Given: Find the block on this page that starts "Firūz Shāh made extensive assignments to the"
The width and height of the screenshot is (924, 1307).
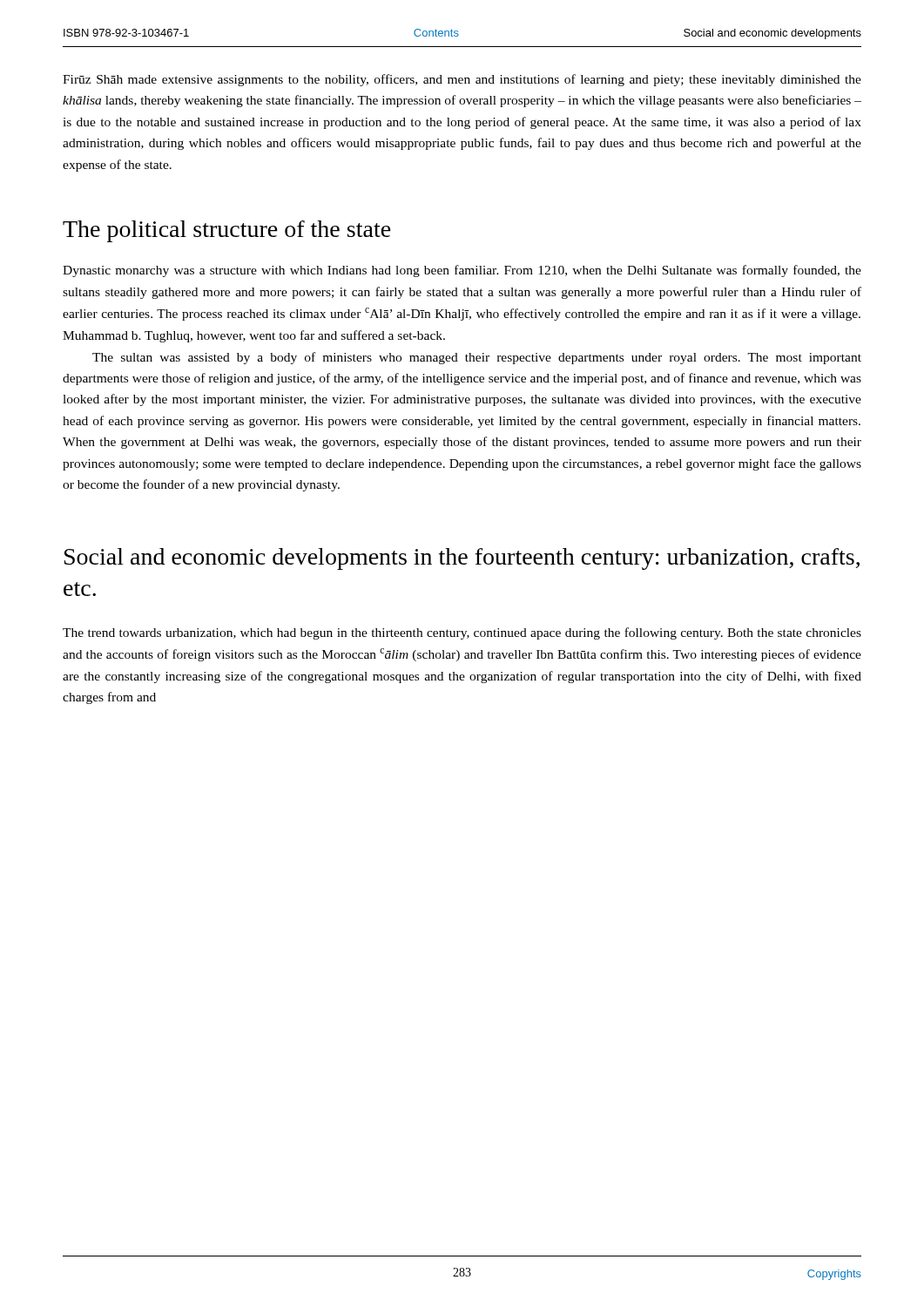Looking at the screenshot, I should coord(462,122).
